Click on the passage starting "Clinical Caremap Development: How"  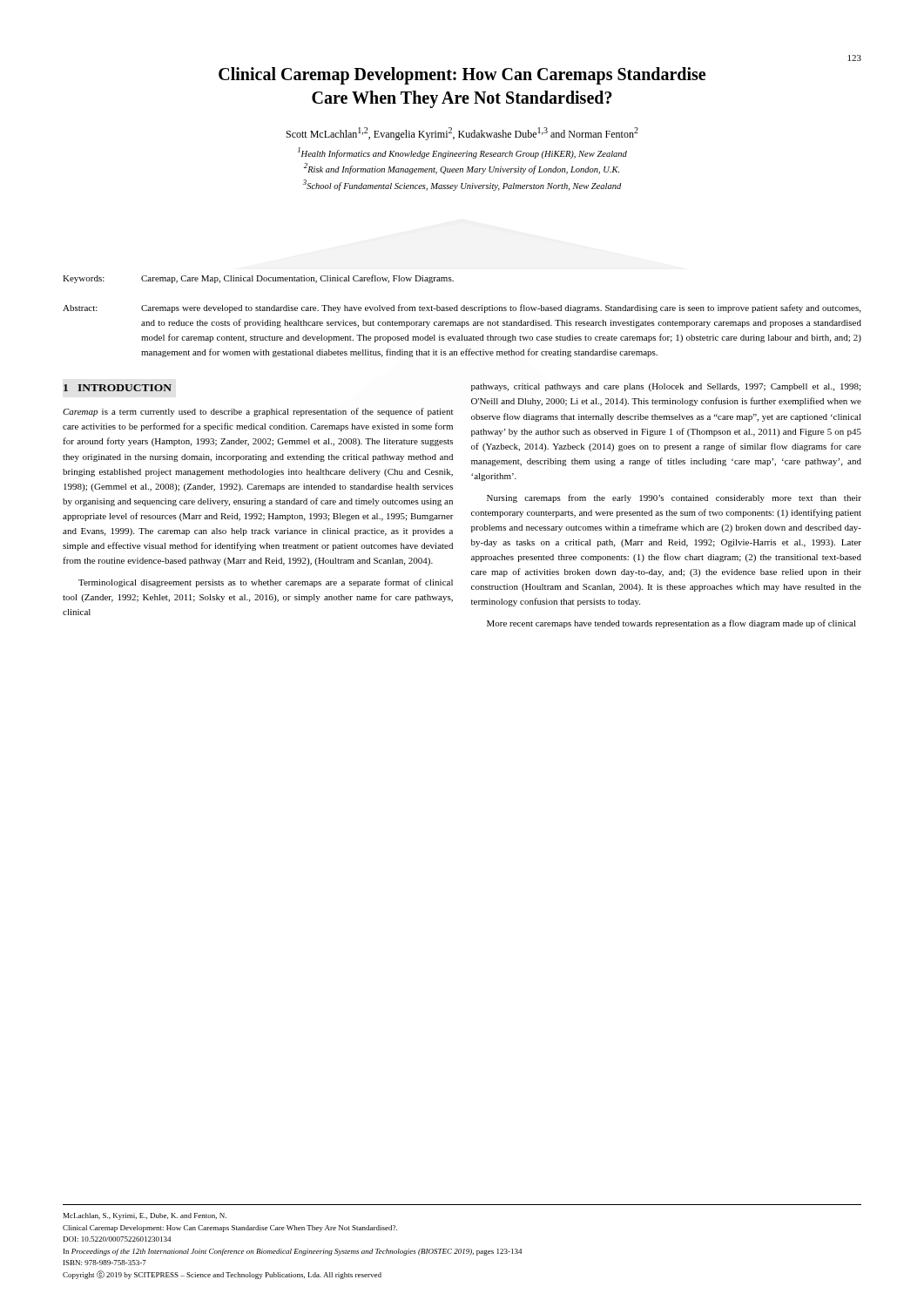click(462, 86)
